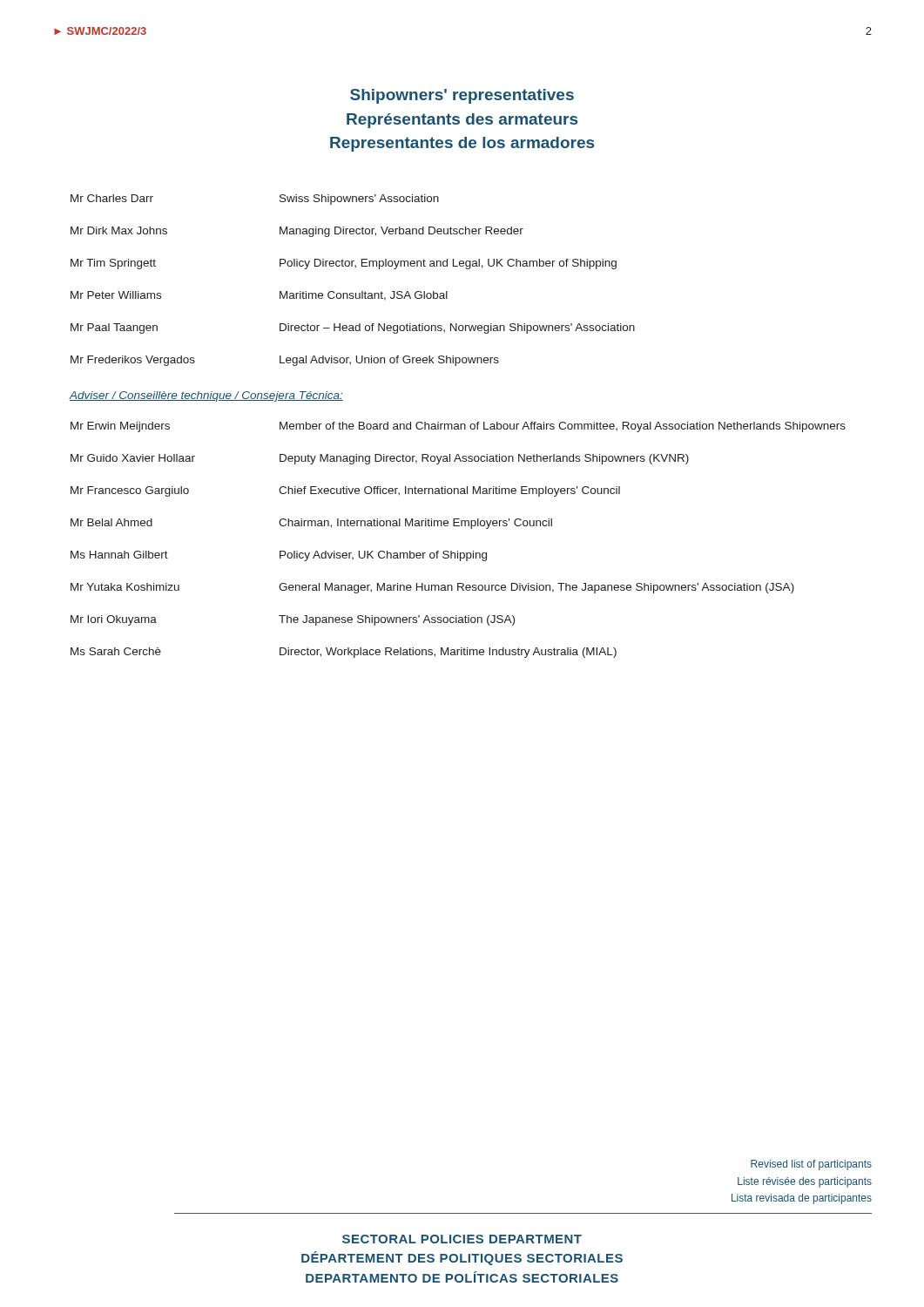Click the passage that begins "Revised list of participants Liste révisée des participants"
The image size is (924, 1307).
click(801, 1181)
